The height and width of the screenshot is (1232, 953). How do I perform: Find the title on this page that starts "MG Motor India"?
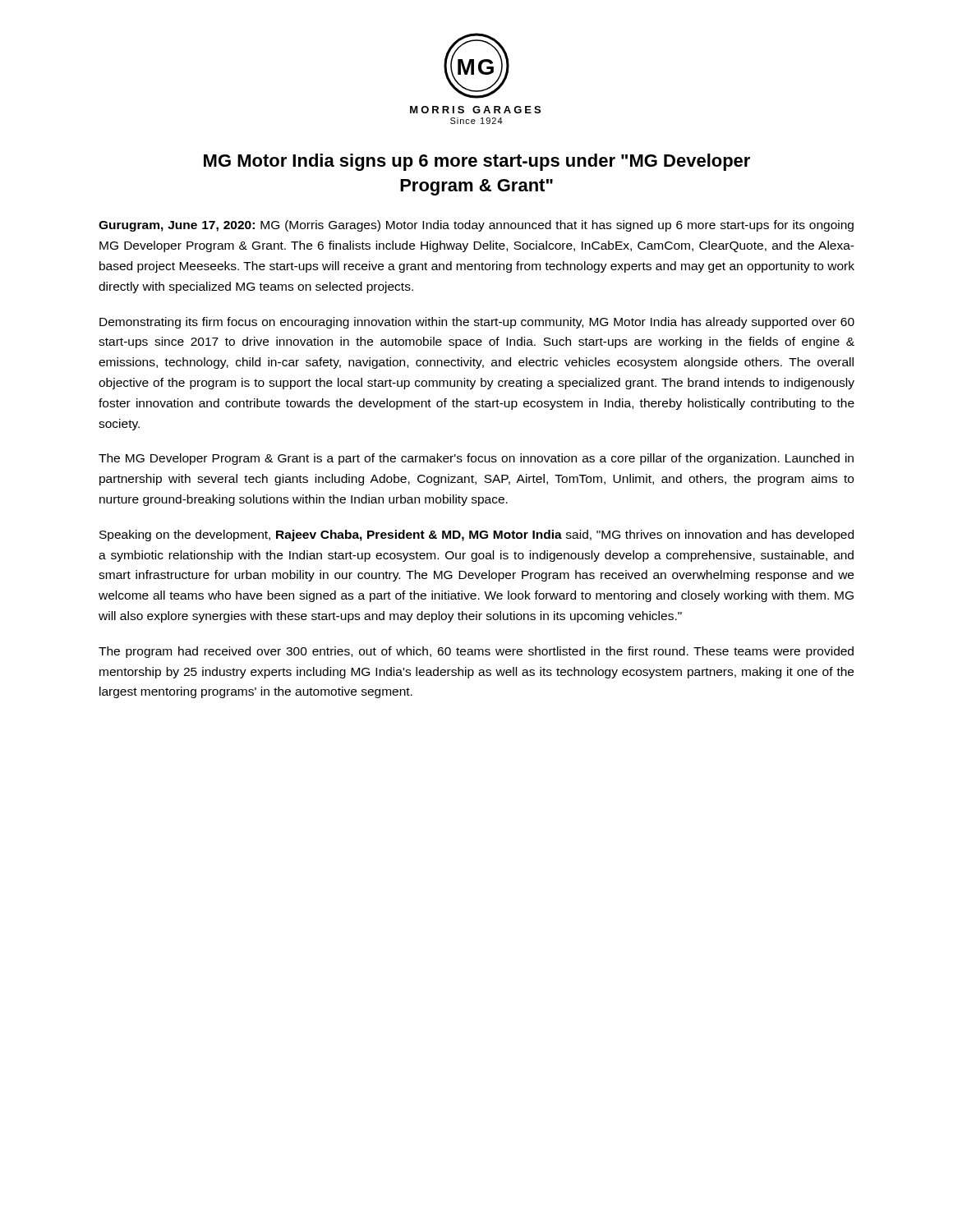(x=476, y=173)
